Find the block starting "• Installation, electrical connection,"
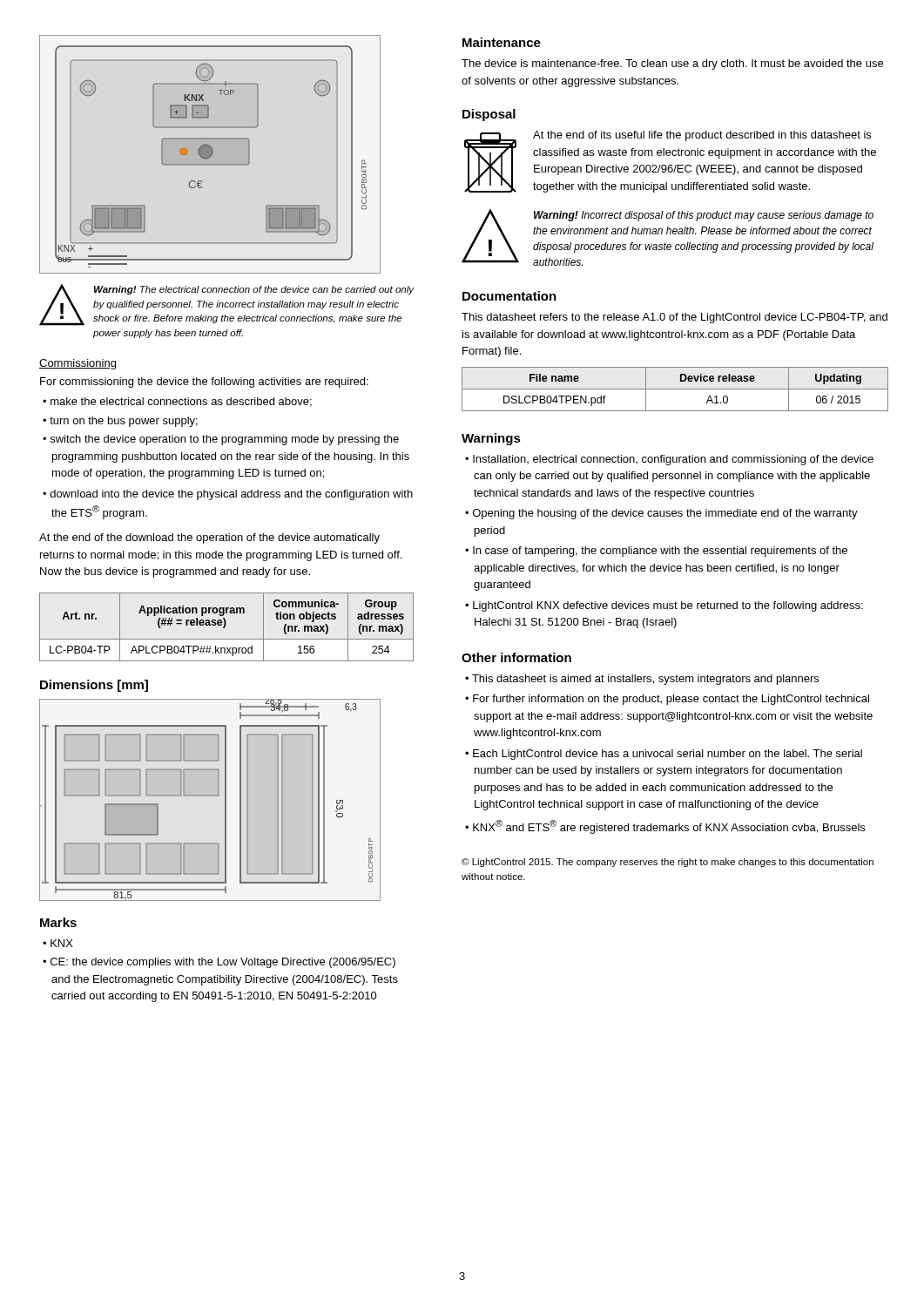The image size is (924, 1307). [x=669, y=475]
